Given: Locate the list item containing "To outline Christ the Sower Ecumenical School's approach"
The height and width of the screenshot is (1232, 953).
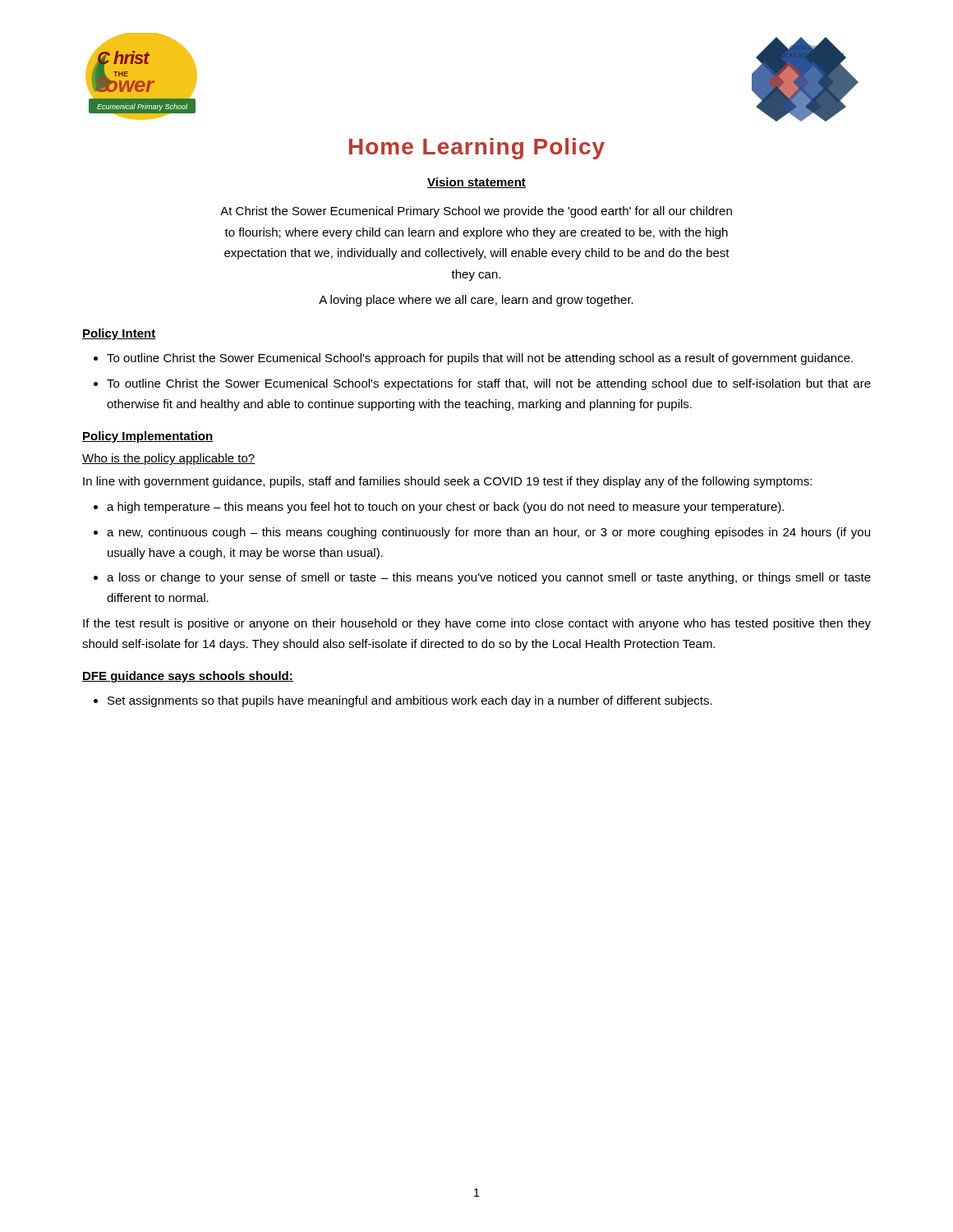Looking at the screenshot, I should (x=476, y=358).
